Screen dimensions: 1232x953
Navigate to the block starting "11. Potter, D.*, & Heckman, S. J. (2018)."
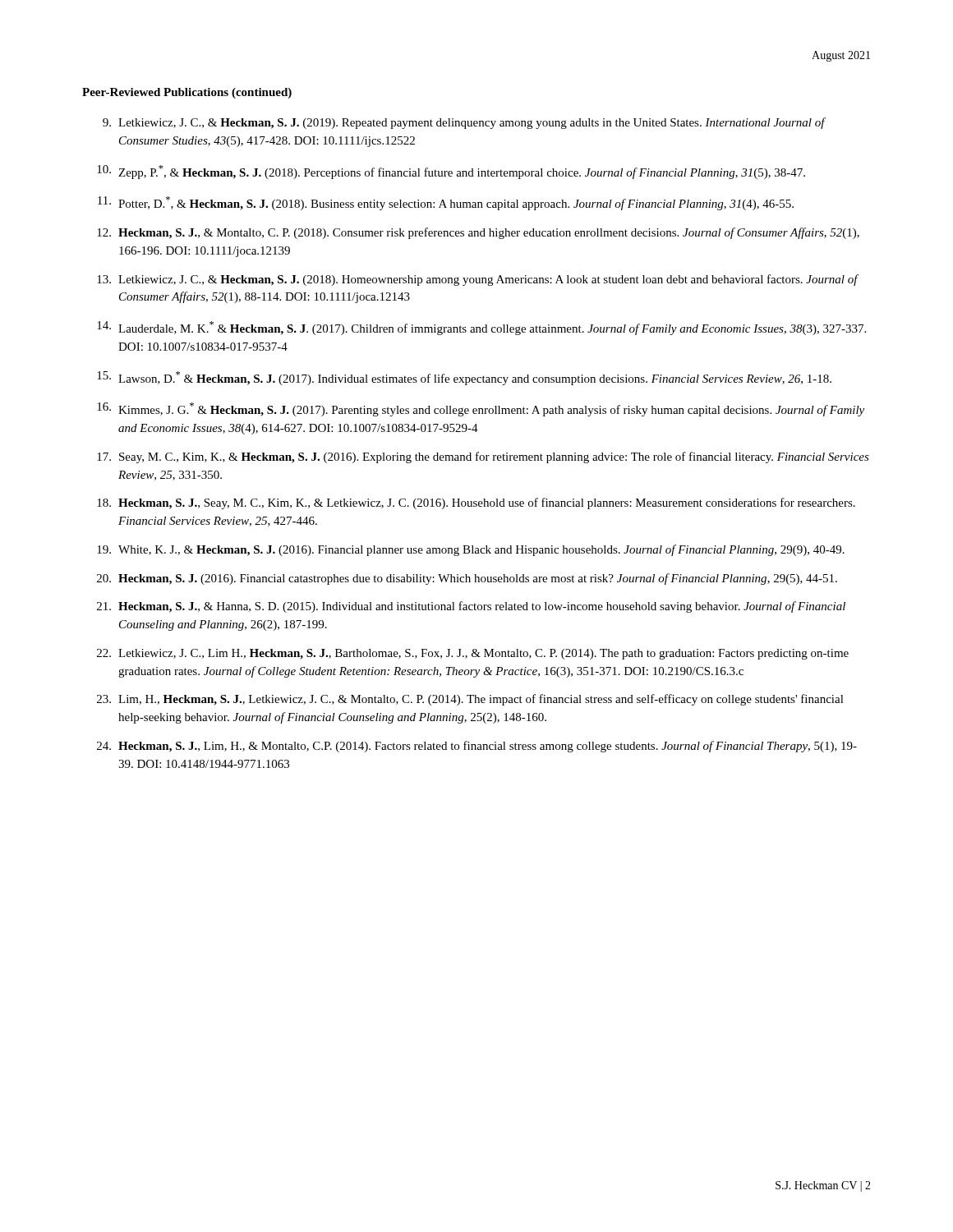click(x=476, y=203)
